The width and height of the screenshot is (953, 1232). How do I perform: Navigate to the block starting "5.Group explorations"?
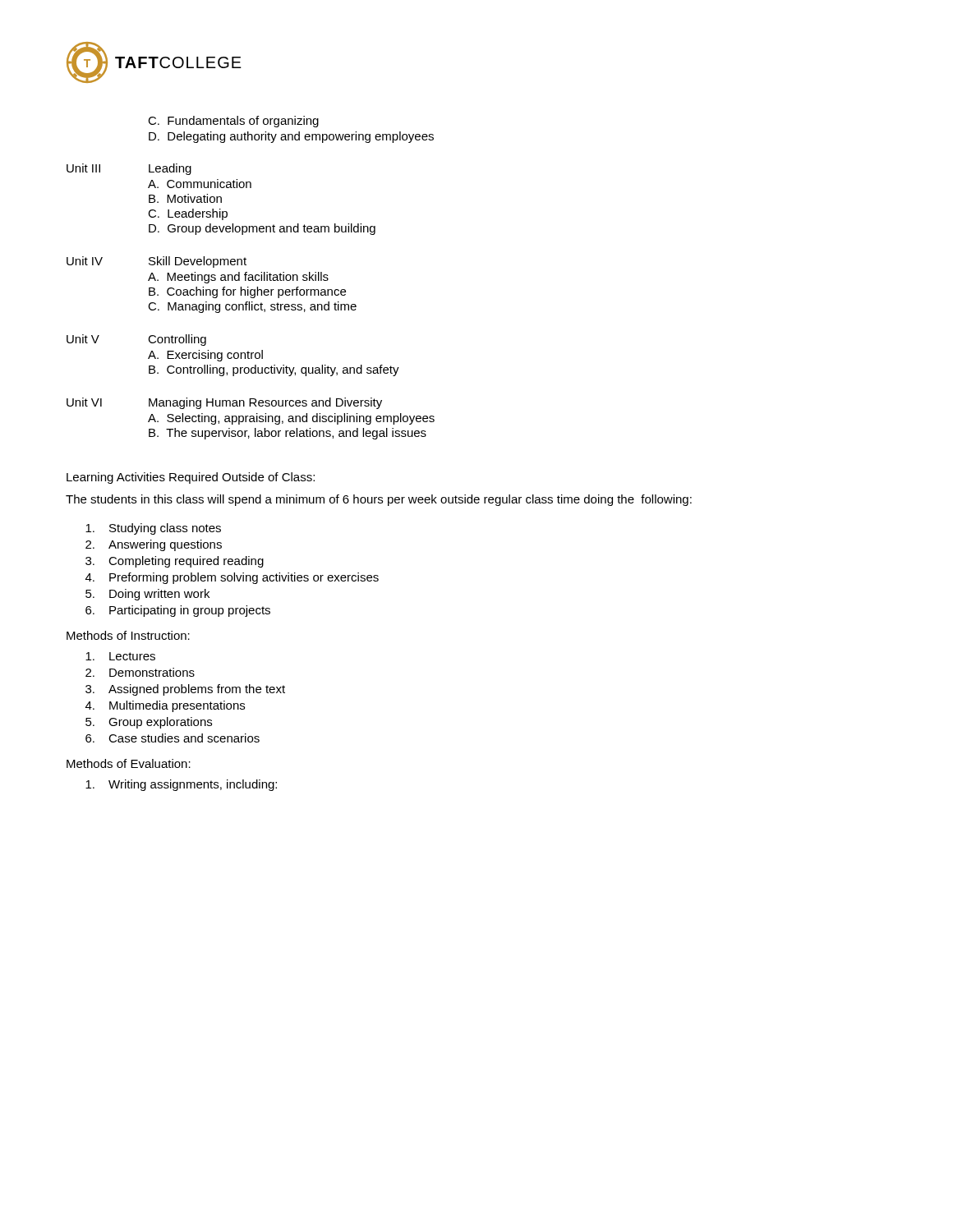click(x=149, y=723)
